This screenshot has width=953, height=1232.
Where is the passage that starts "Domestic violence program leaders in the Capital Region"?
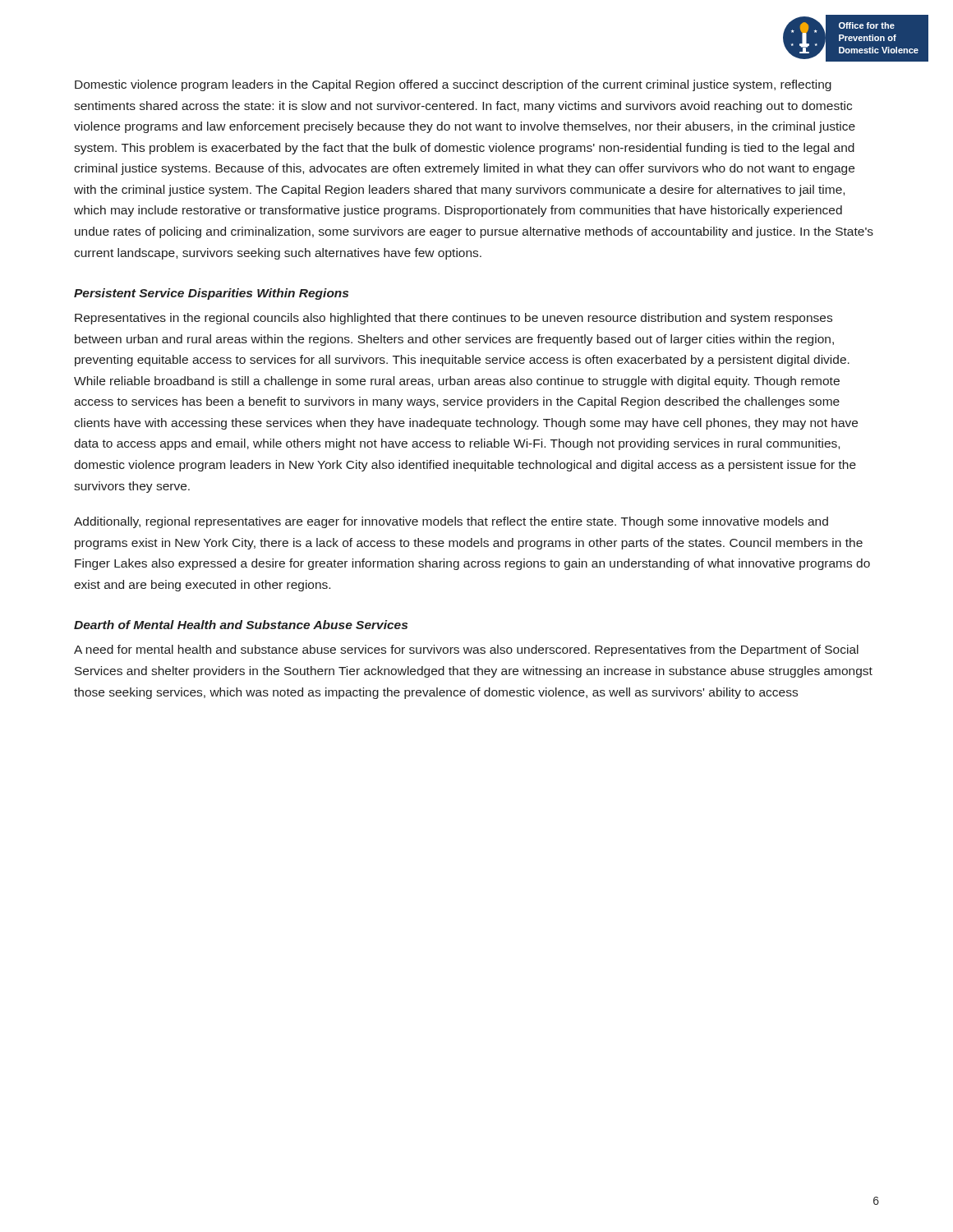point(476,168)
